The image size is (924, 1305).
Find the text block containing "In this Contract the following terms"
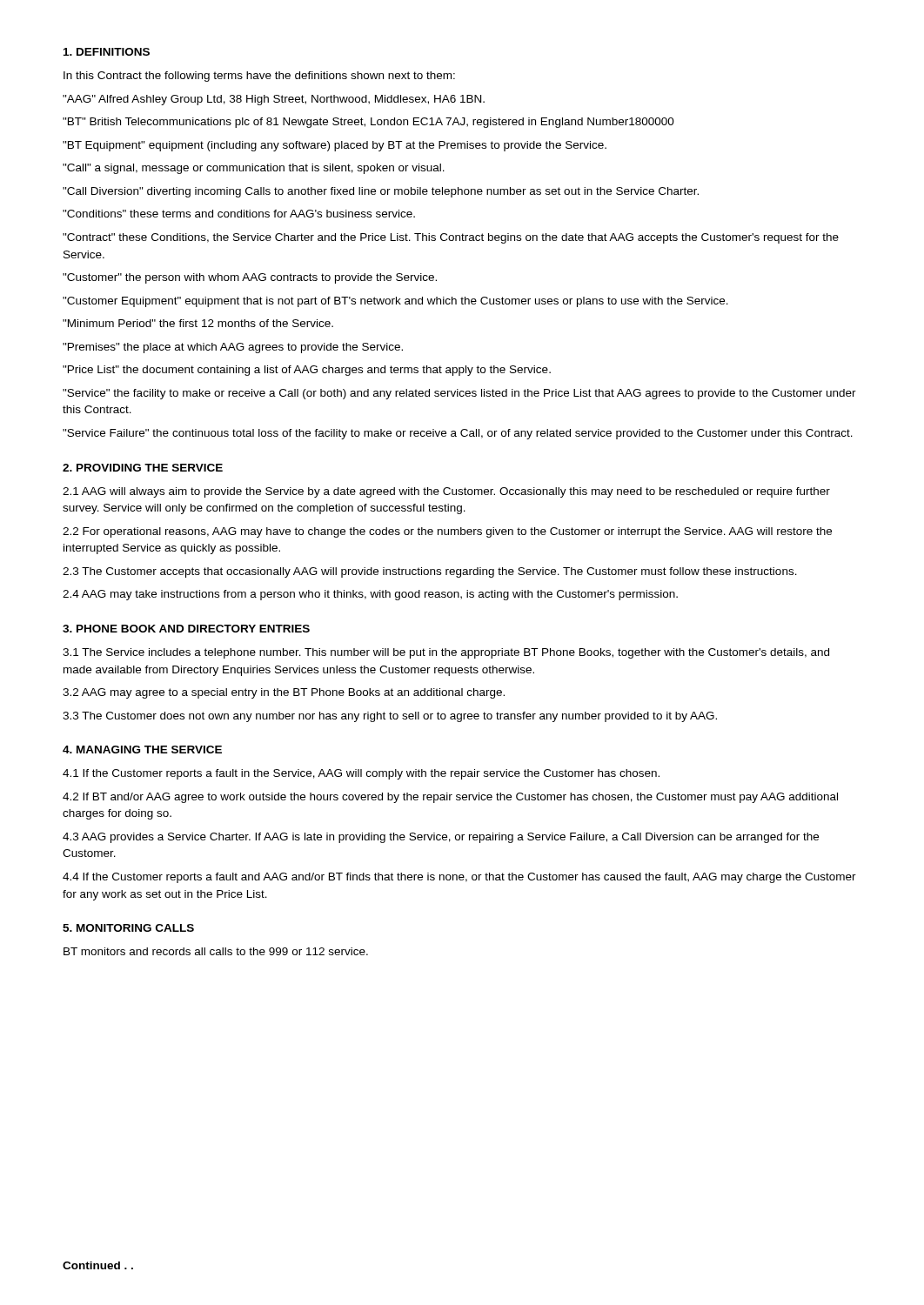click(259, 77)
